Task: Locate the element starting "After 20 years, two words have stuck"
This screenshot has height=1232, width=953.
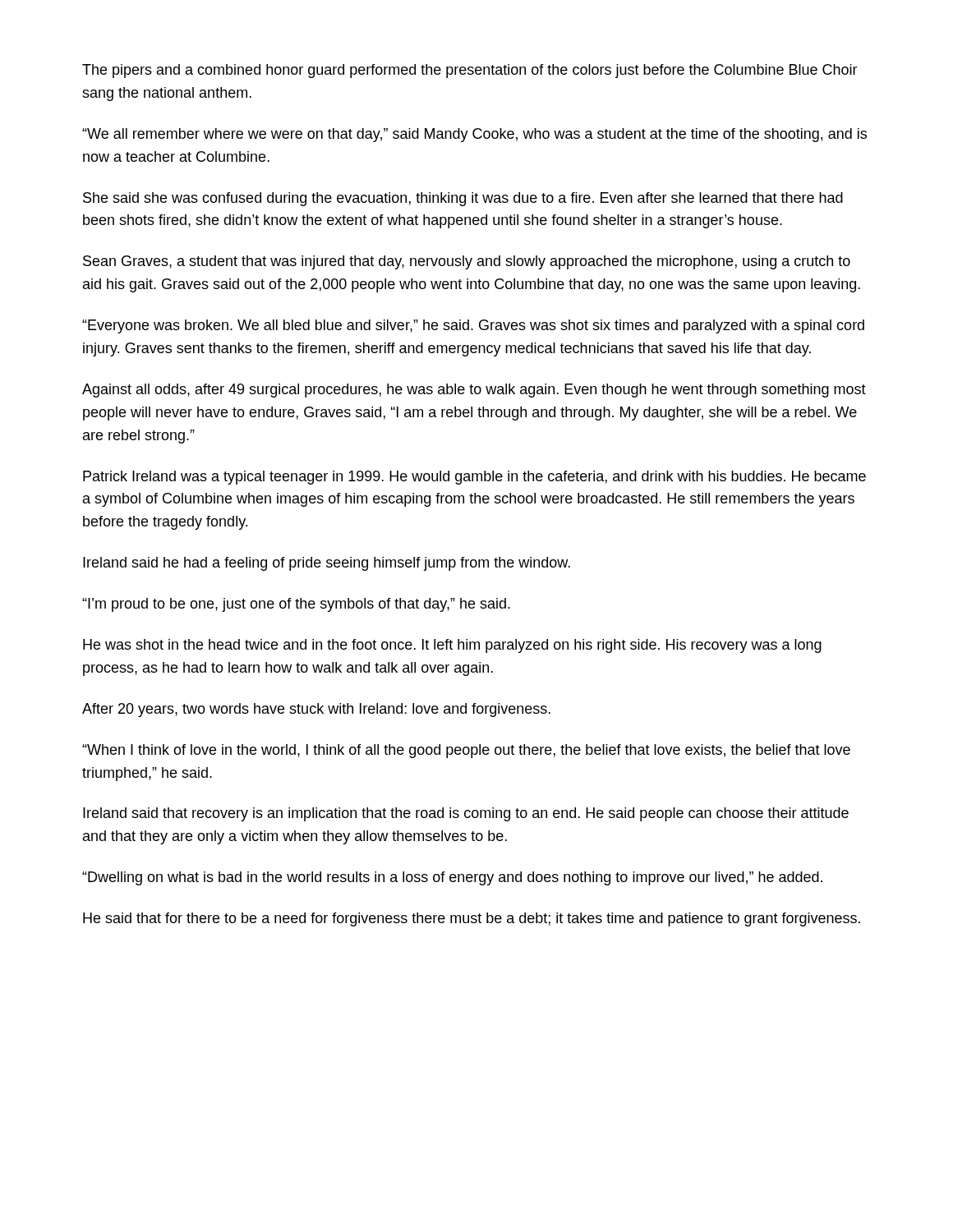Action: (317, 709)
